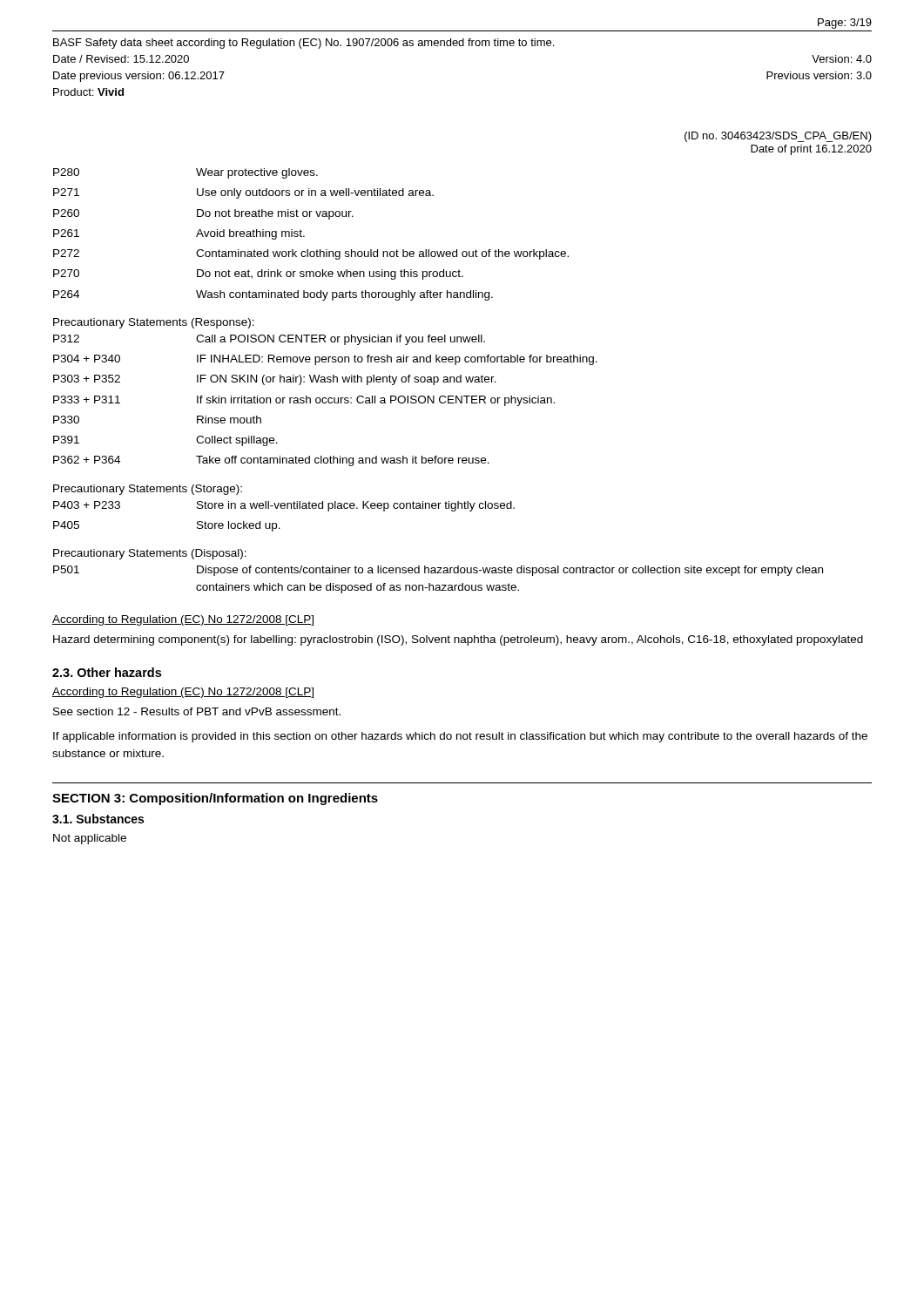924x1307 pixels.
Task: Select the list item that reads "P272 Contaminated work clothing"
Action: (x=462, y=254)
